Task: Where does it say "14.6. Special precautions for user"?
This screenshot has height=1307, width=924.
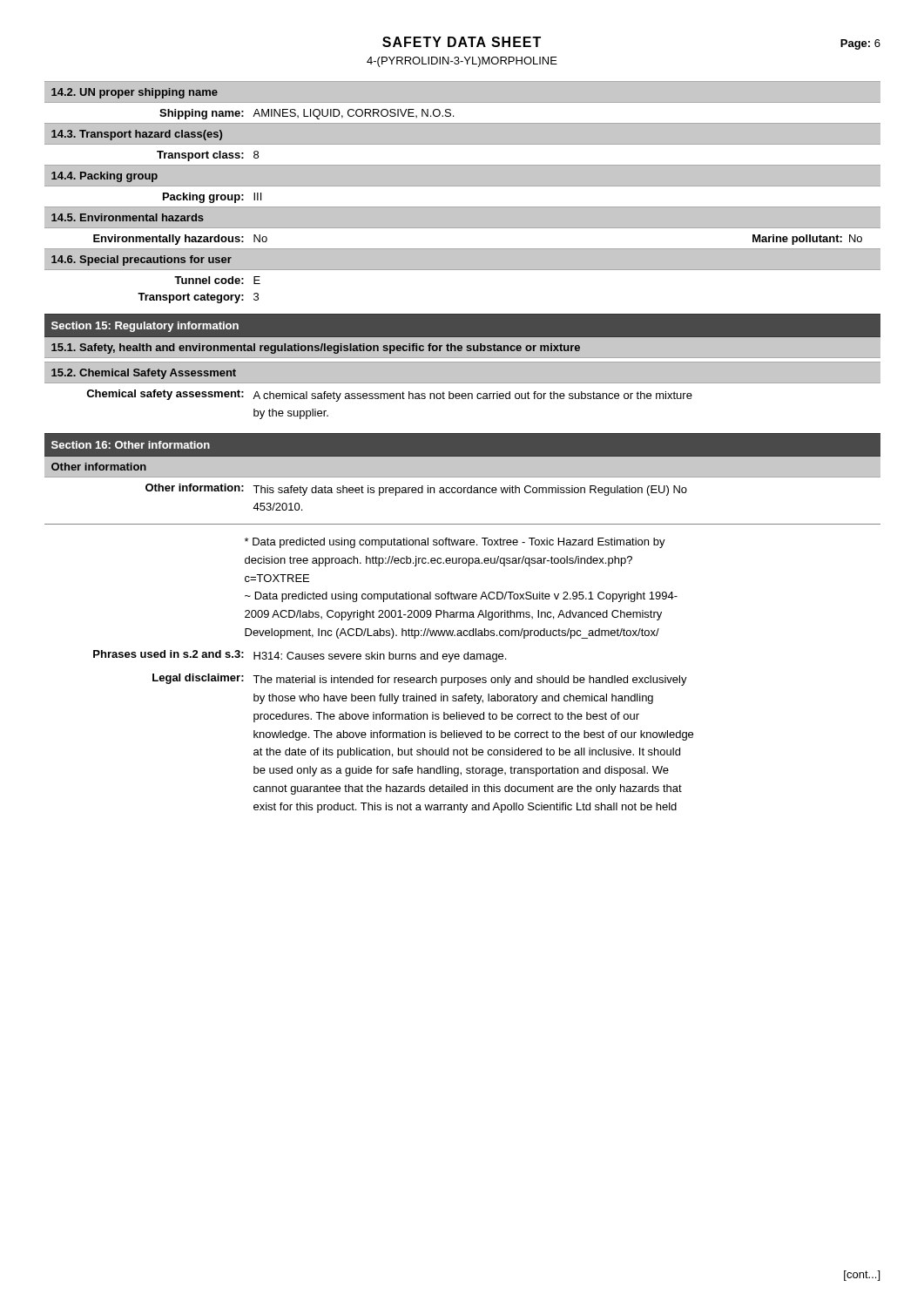Action: (x=141, y=259)
